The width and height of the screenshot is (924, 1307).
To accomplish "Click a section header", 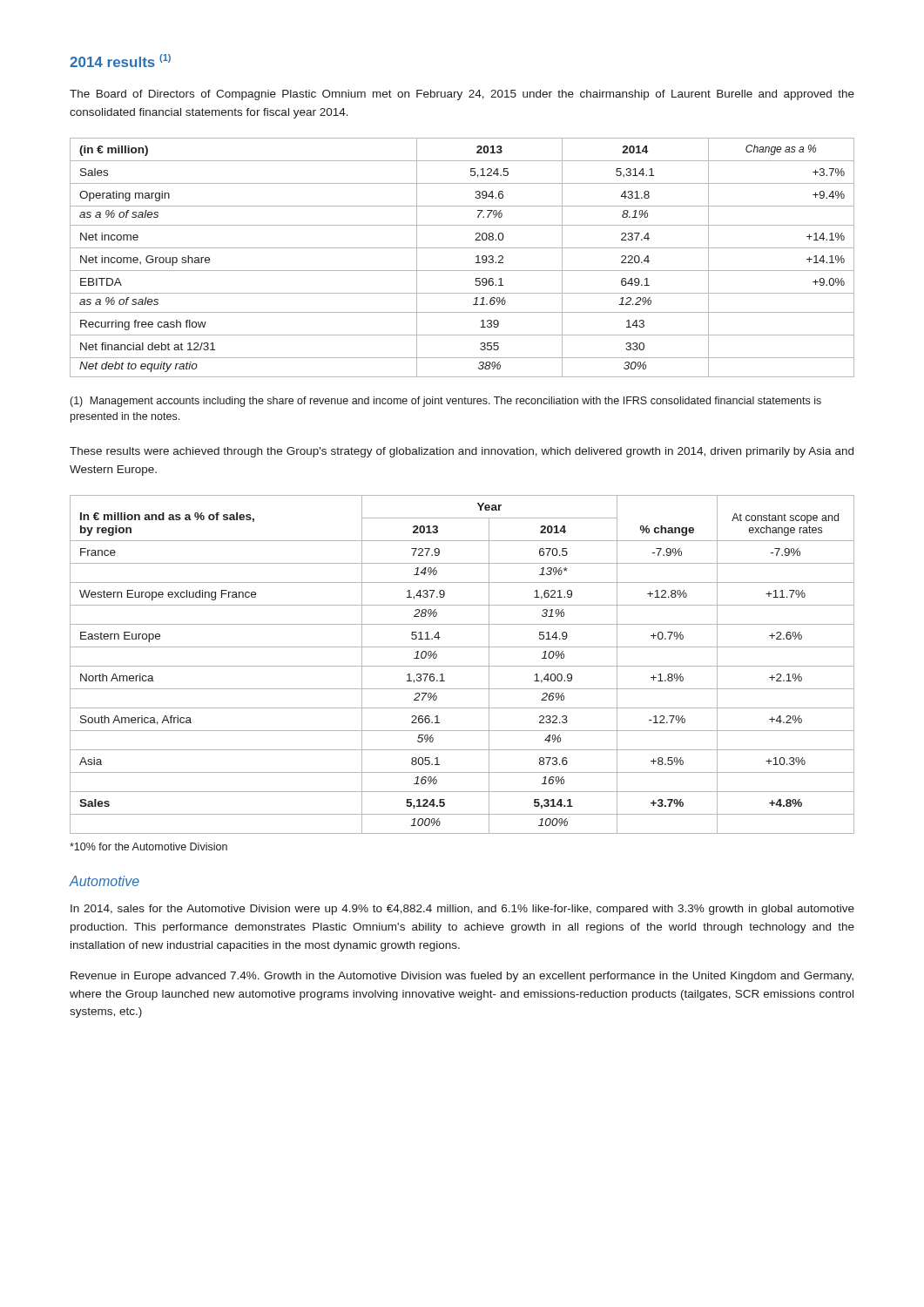I will 105,882.
